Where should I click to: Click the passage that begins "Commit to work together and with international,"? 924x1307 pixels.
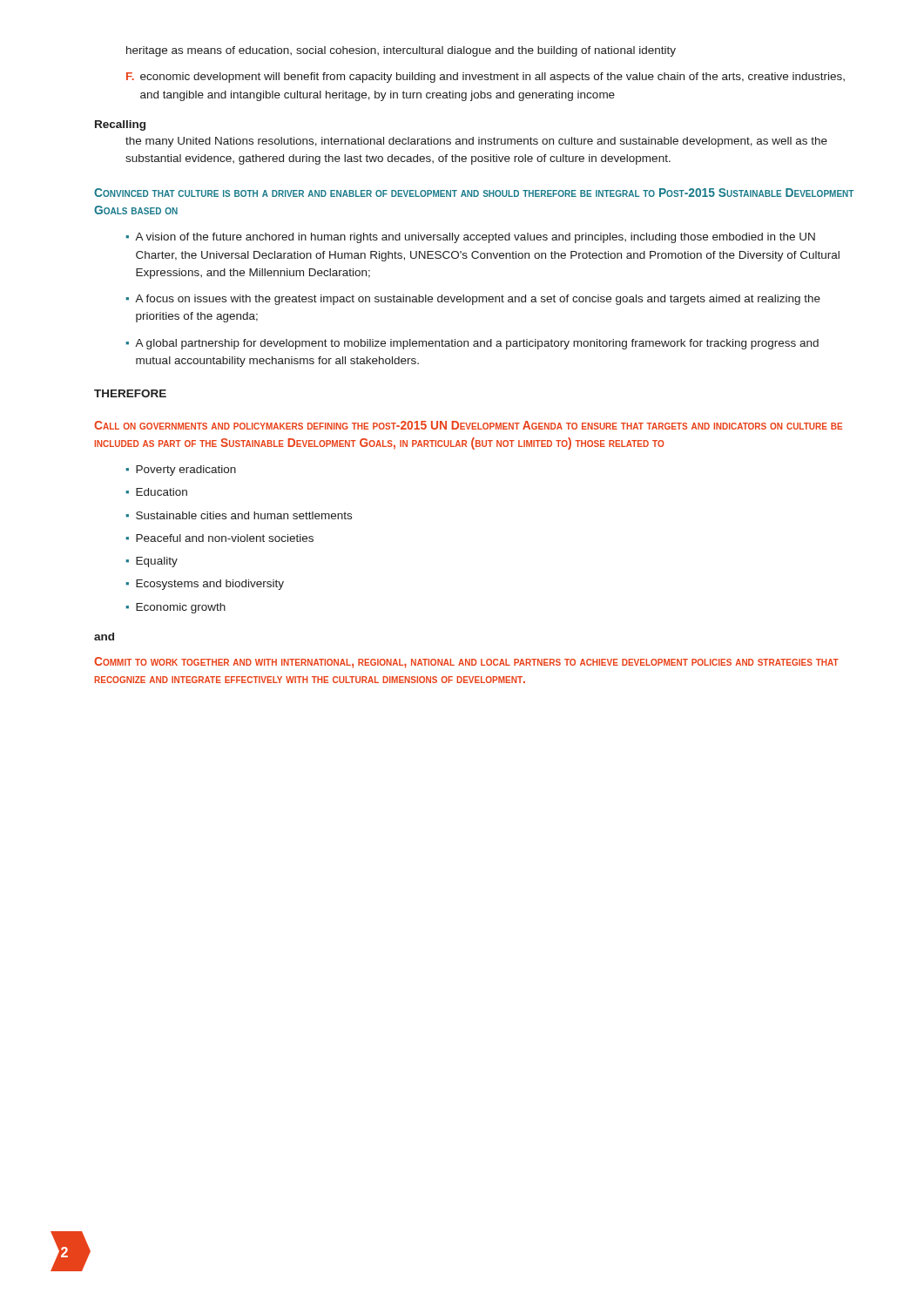tap(466, 671)
